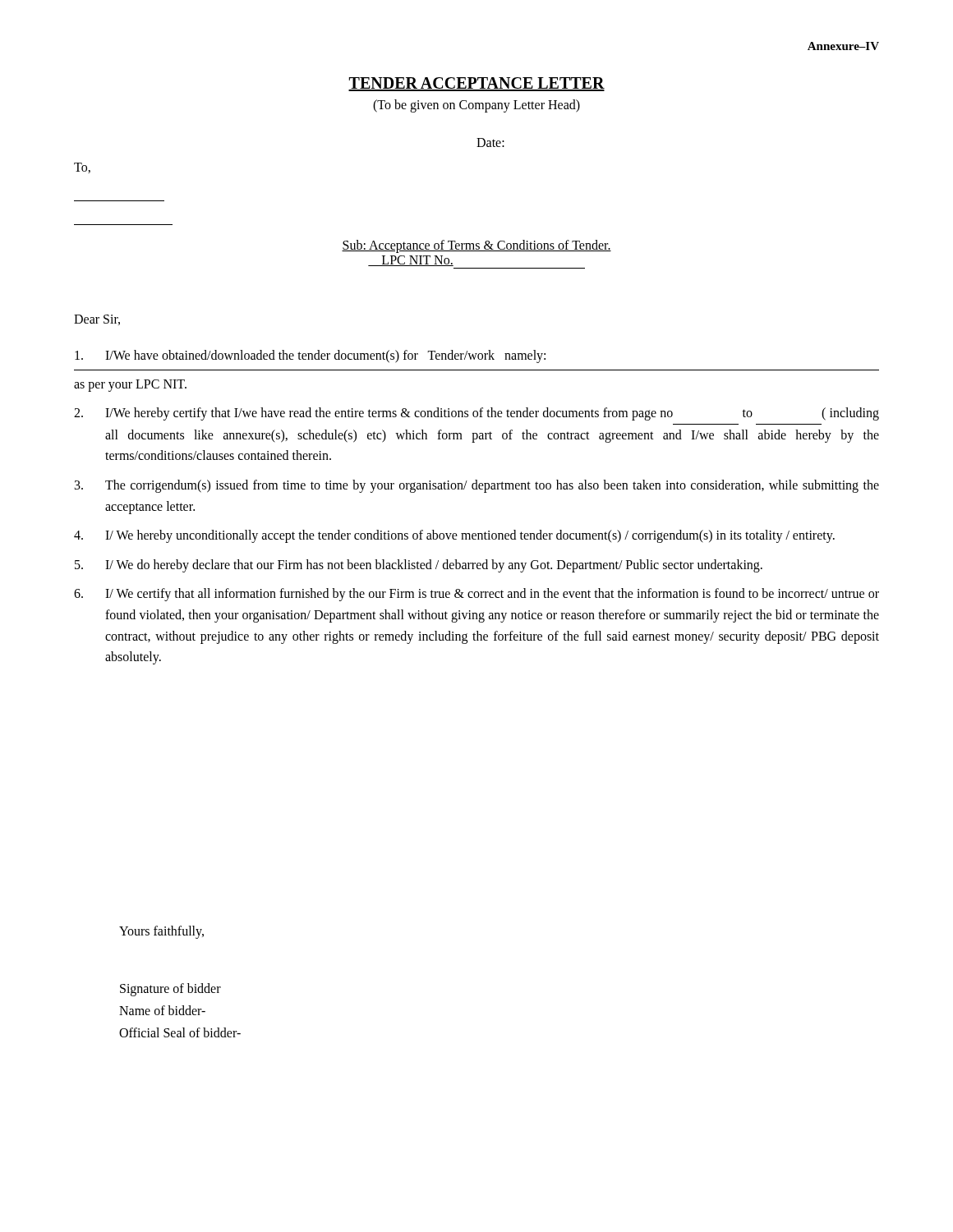This screenshot has width=953, height=1232.
Task: Where is the passage that starts "4. I/ We hereby unconditionally"?
Action: point(476,535)
